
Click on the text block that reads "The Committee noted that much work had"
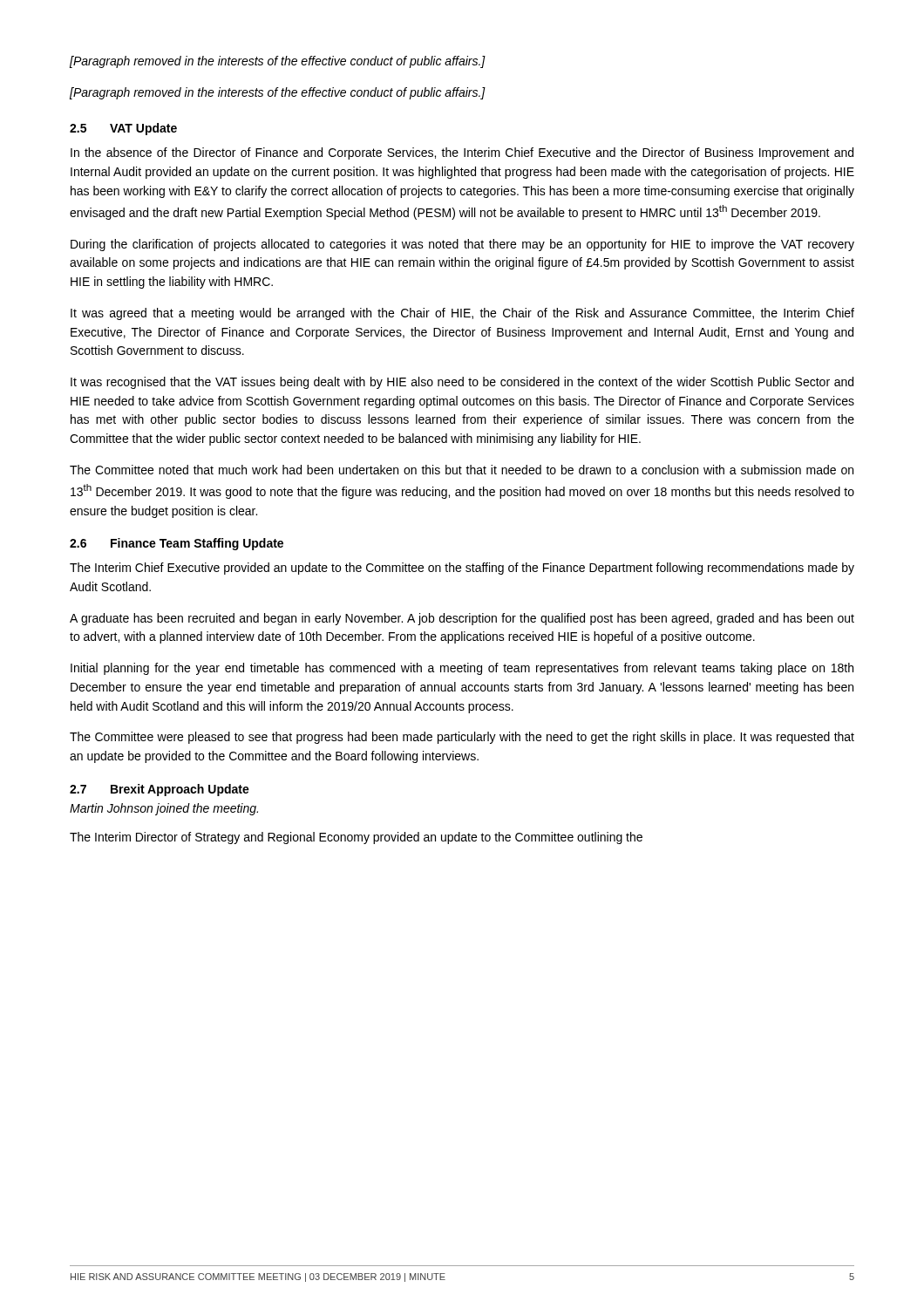point(462,490)
